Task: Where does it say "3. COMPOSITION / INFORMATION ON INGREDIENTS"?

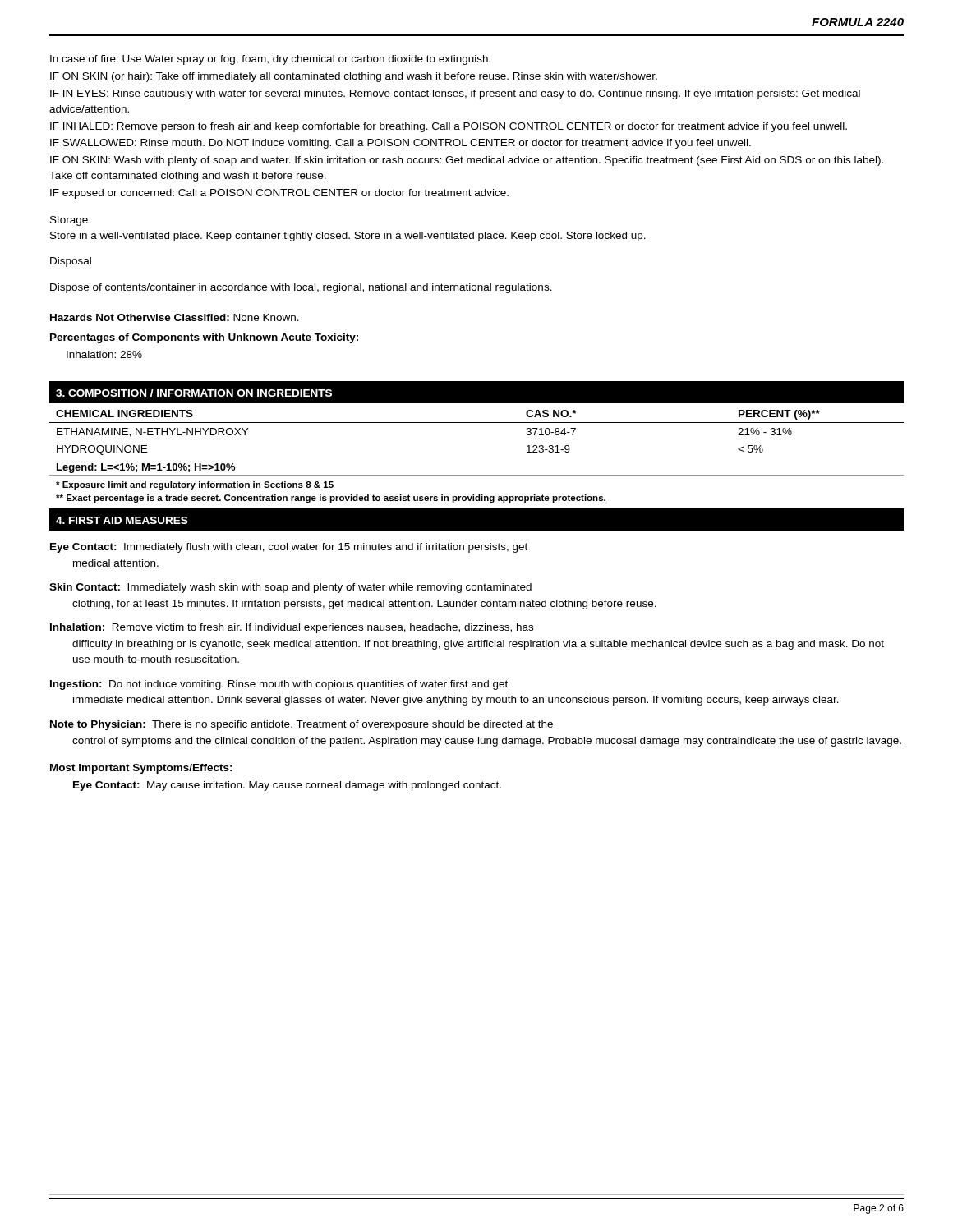Action: tap(194, 393)
